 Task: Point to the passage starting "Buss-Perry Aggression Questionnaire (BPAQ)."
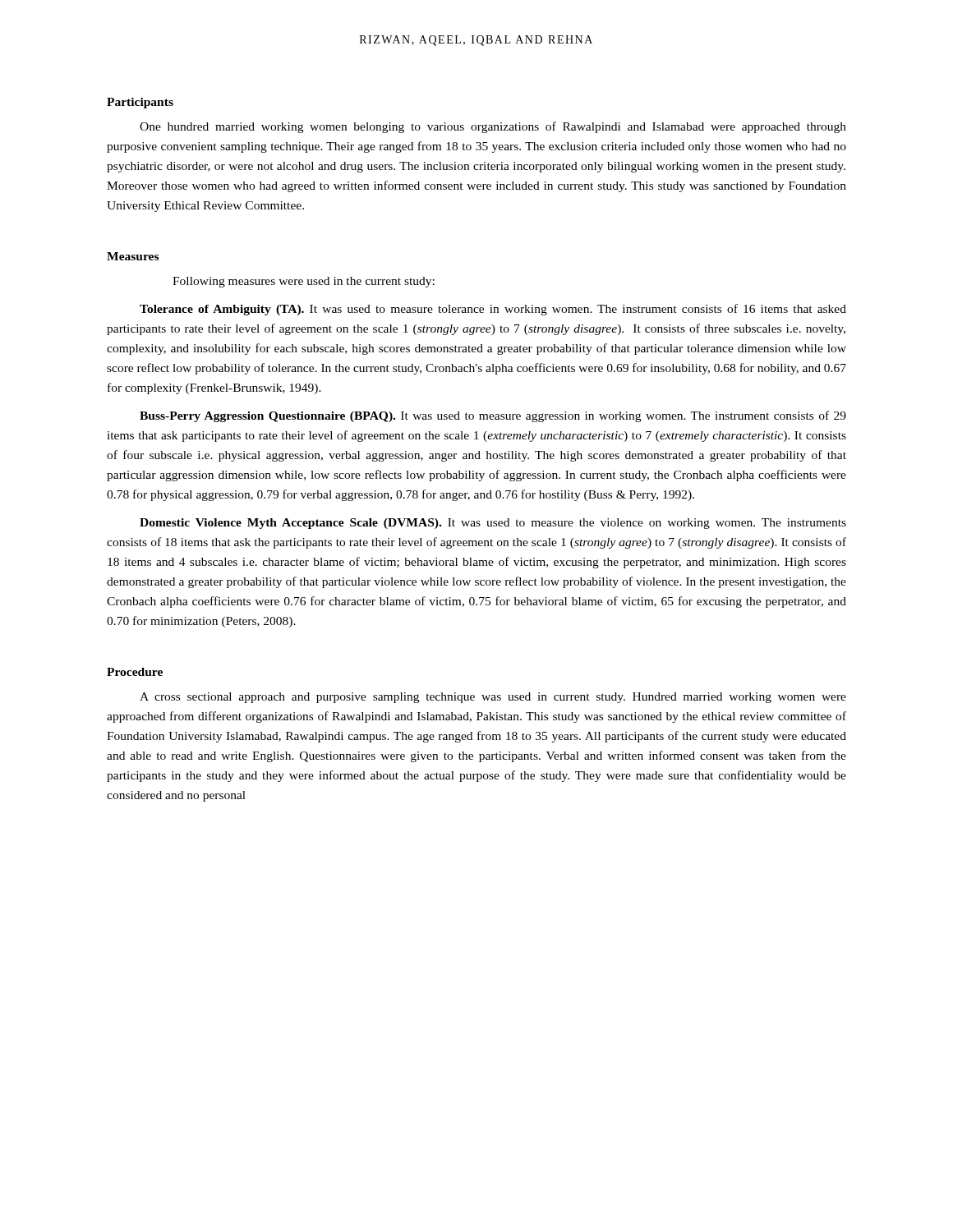[476, 455]
